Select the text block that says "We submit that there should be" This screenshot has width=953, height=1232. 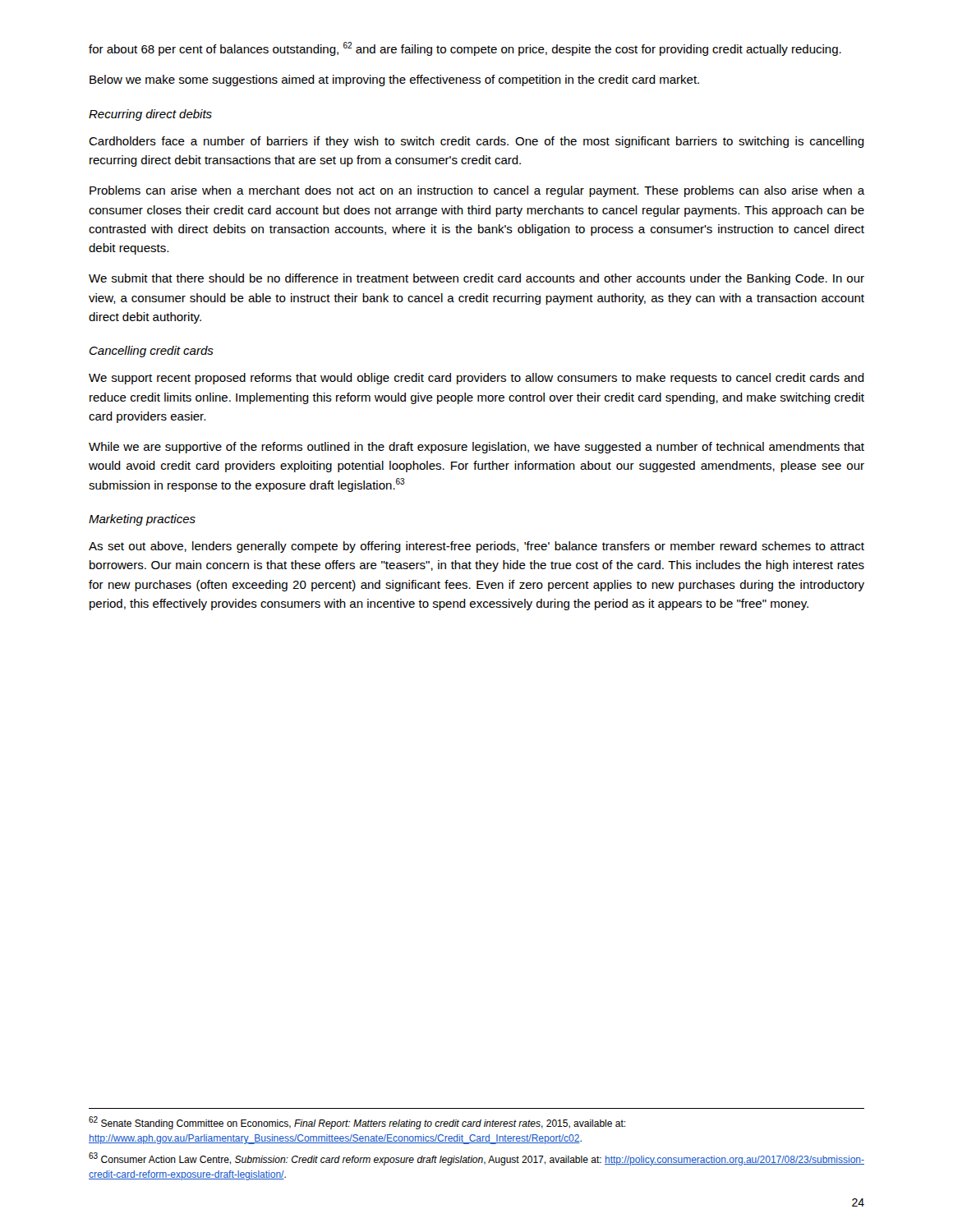coord(476,297)
